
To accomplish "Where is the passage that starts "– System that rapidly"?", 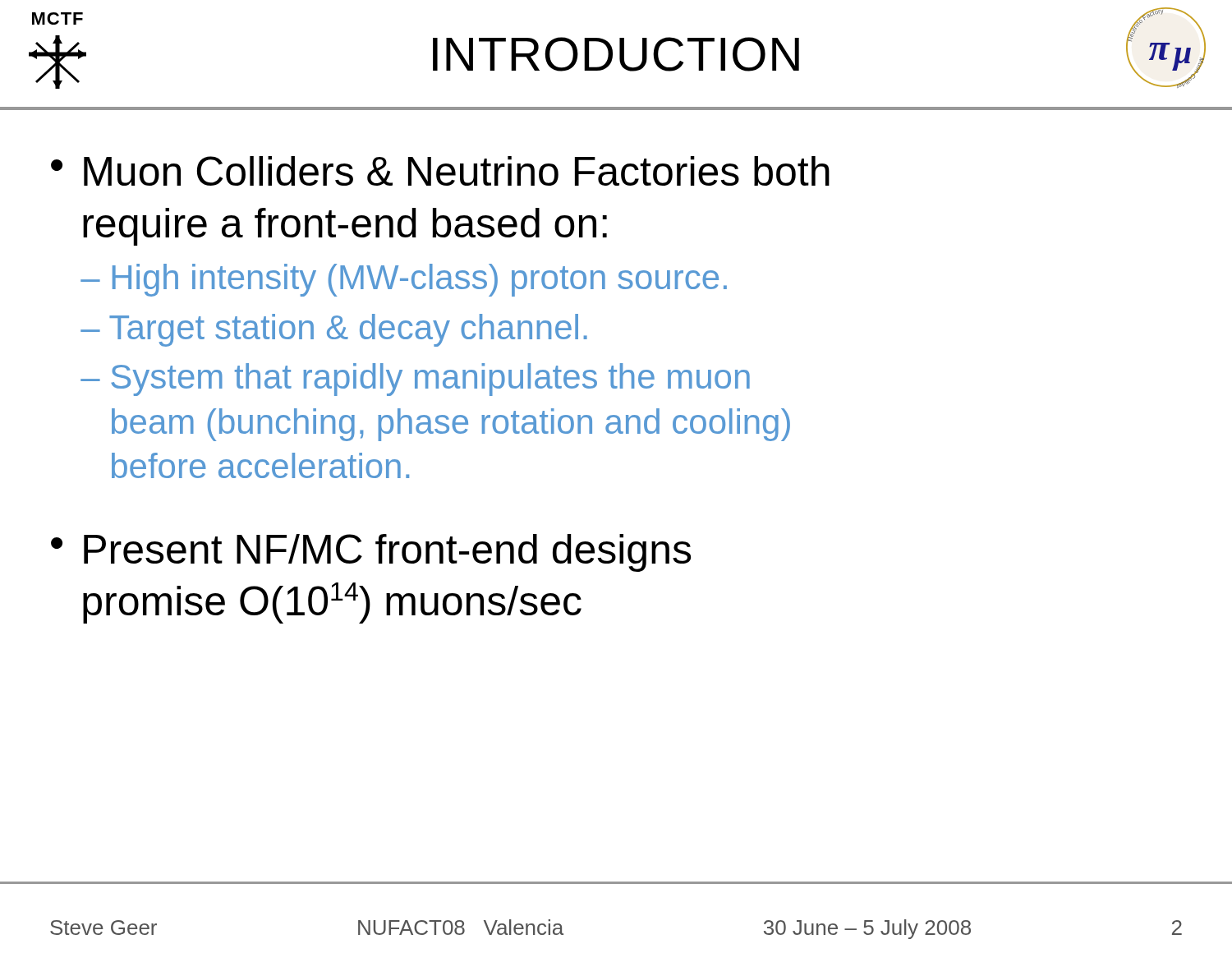I will coord(436,422).
